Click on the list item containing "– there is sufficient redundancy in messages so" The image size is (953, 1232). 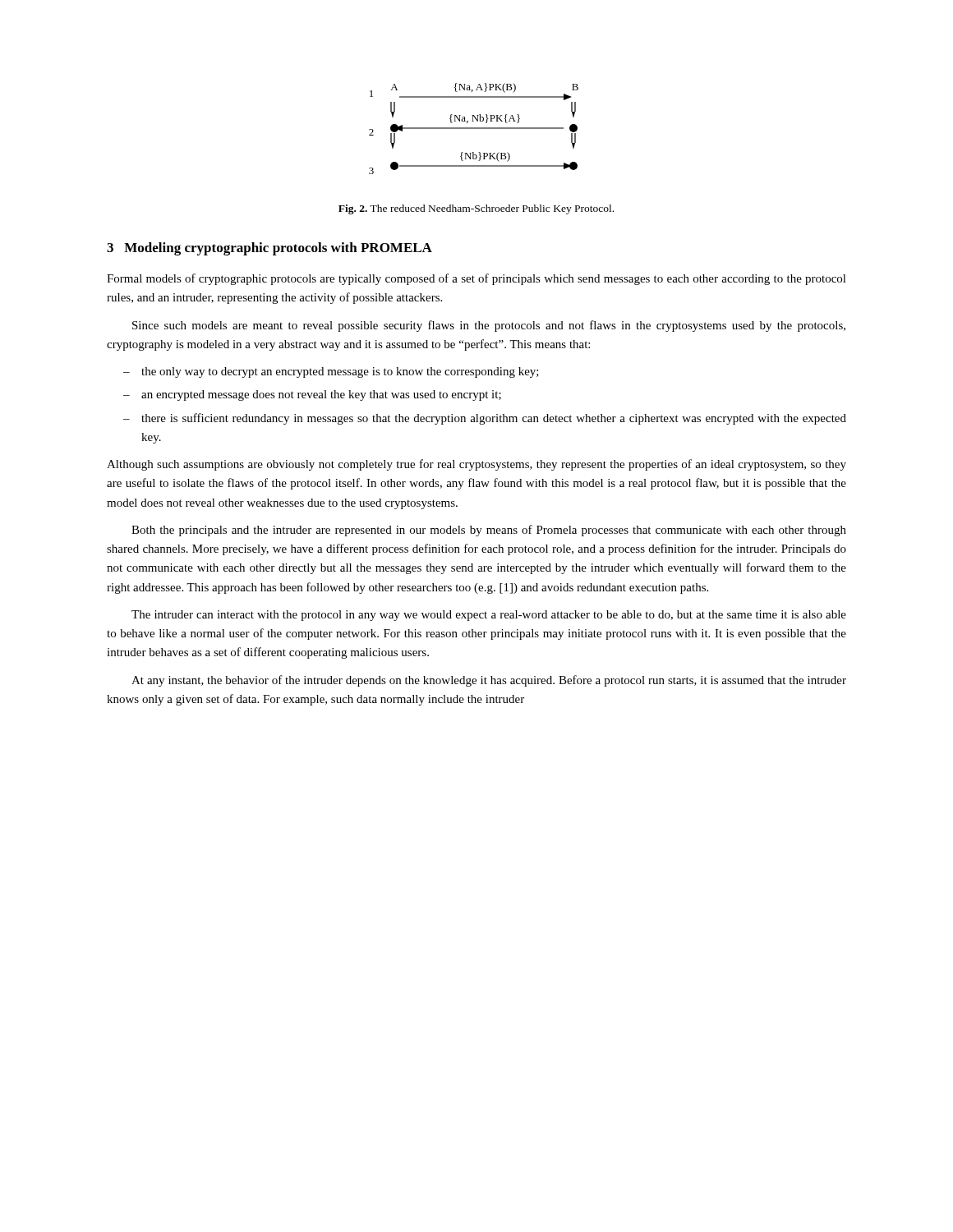(x=485, y=428)
